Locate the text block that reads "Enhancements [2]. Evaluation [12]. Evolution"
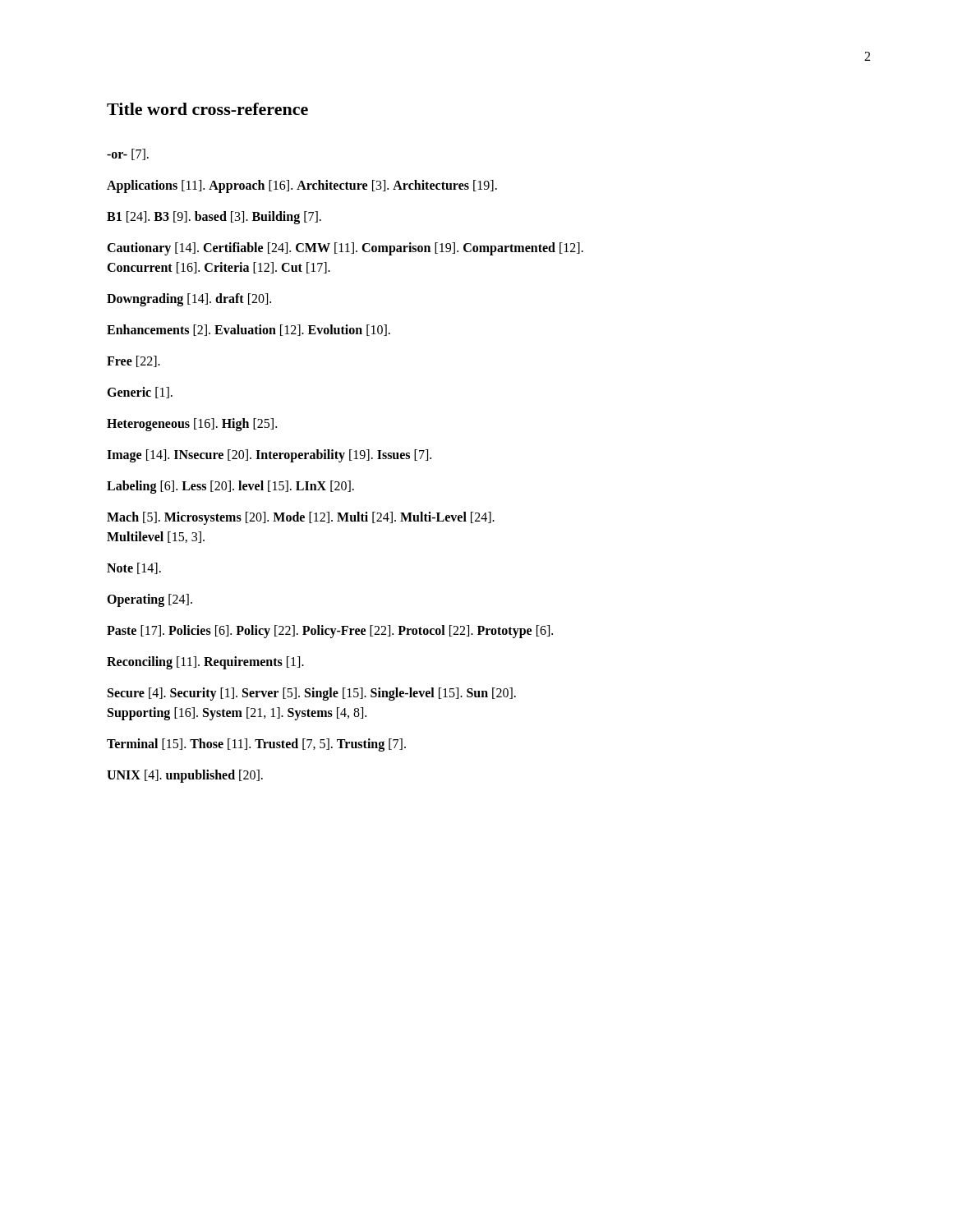Image resolution: width=953 pixels, height=1232 pixels. 249,330
